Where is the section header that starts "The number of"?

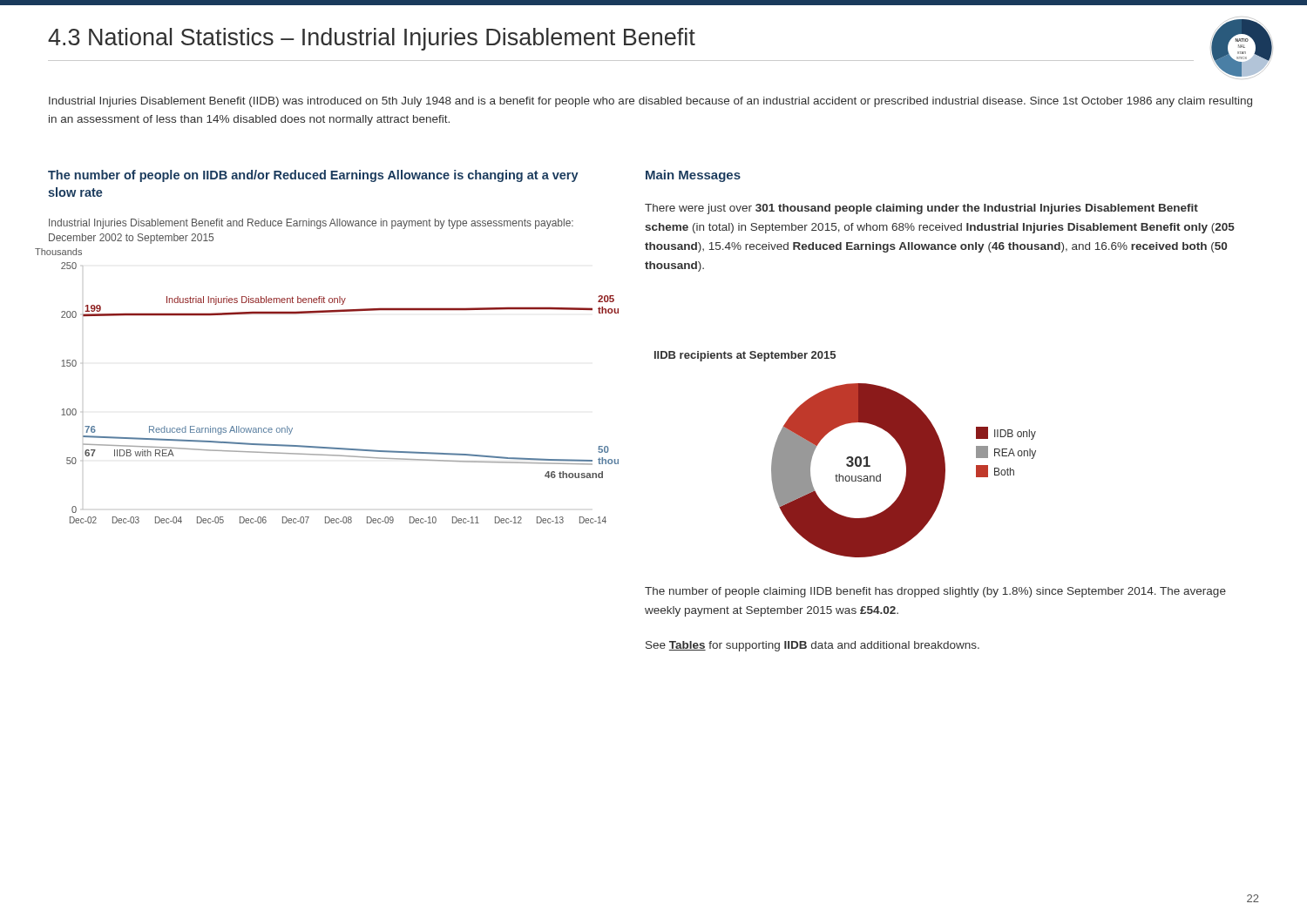pyautogui.click(x=313, y=184)
